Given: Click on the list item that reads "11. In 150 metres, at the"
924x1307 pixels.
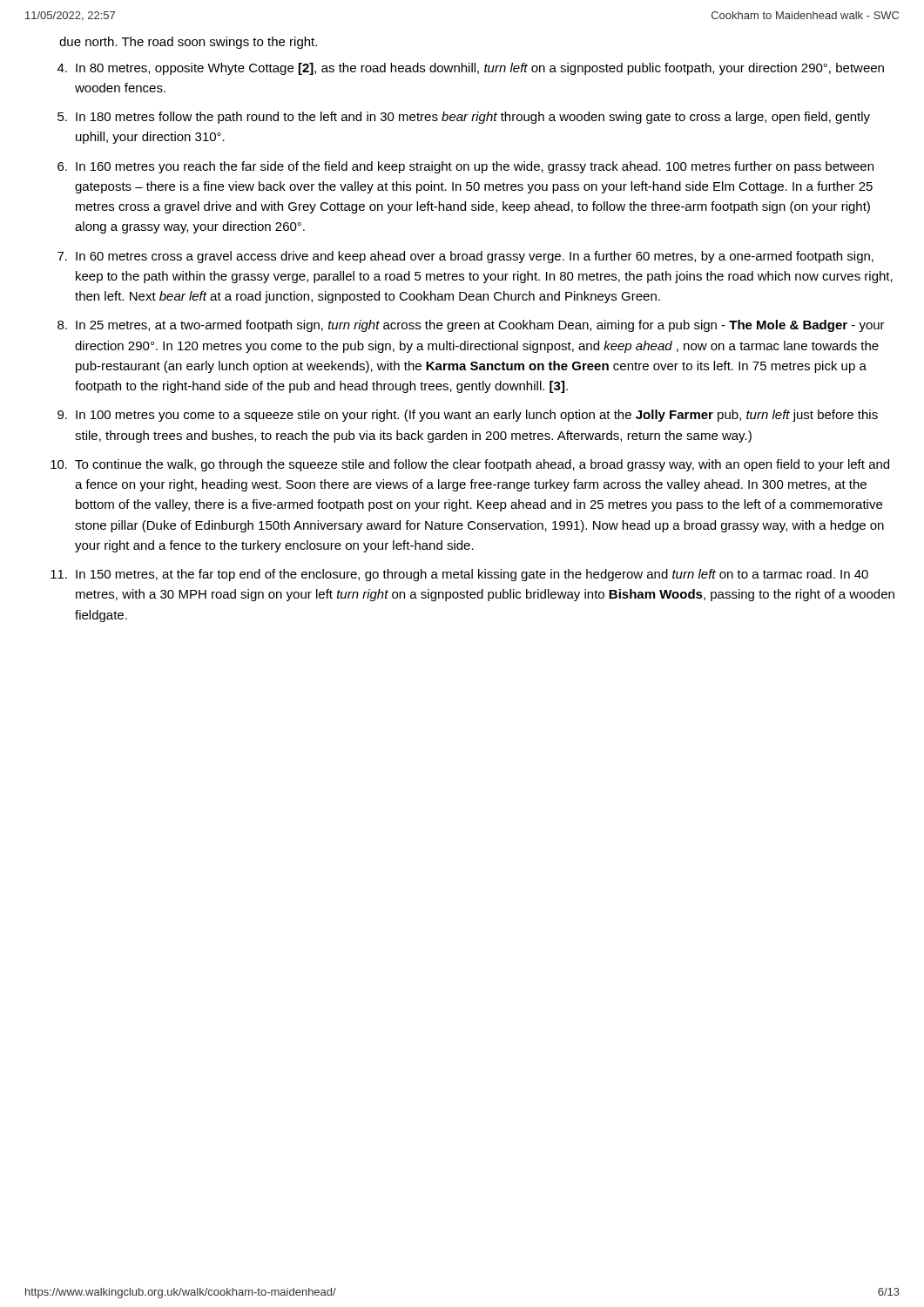Looking at the screenshot, I should 470,594.
